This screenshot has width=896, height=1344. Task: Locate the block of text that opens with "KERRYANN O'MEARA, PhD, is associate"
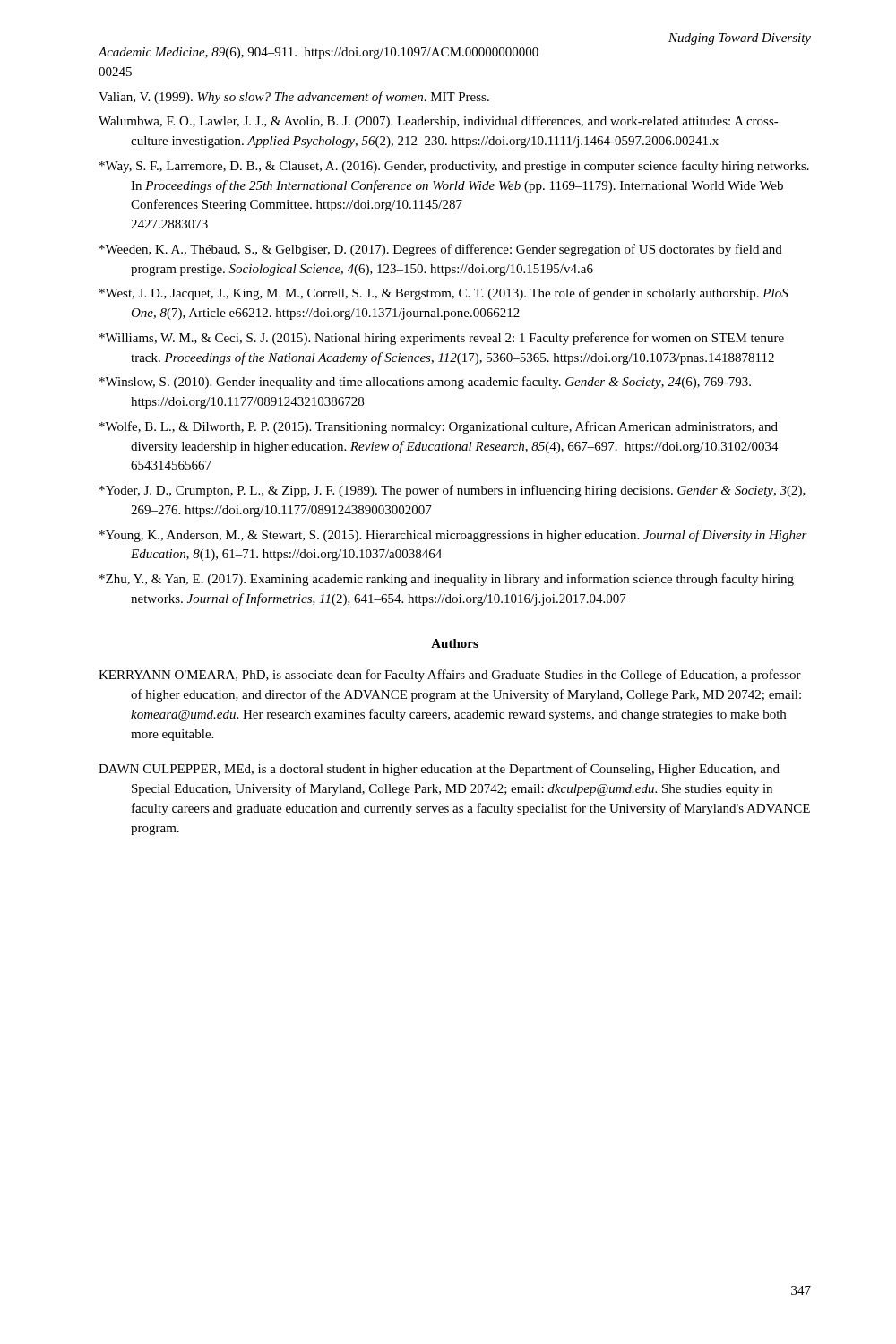450,704
